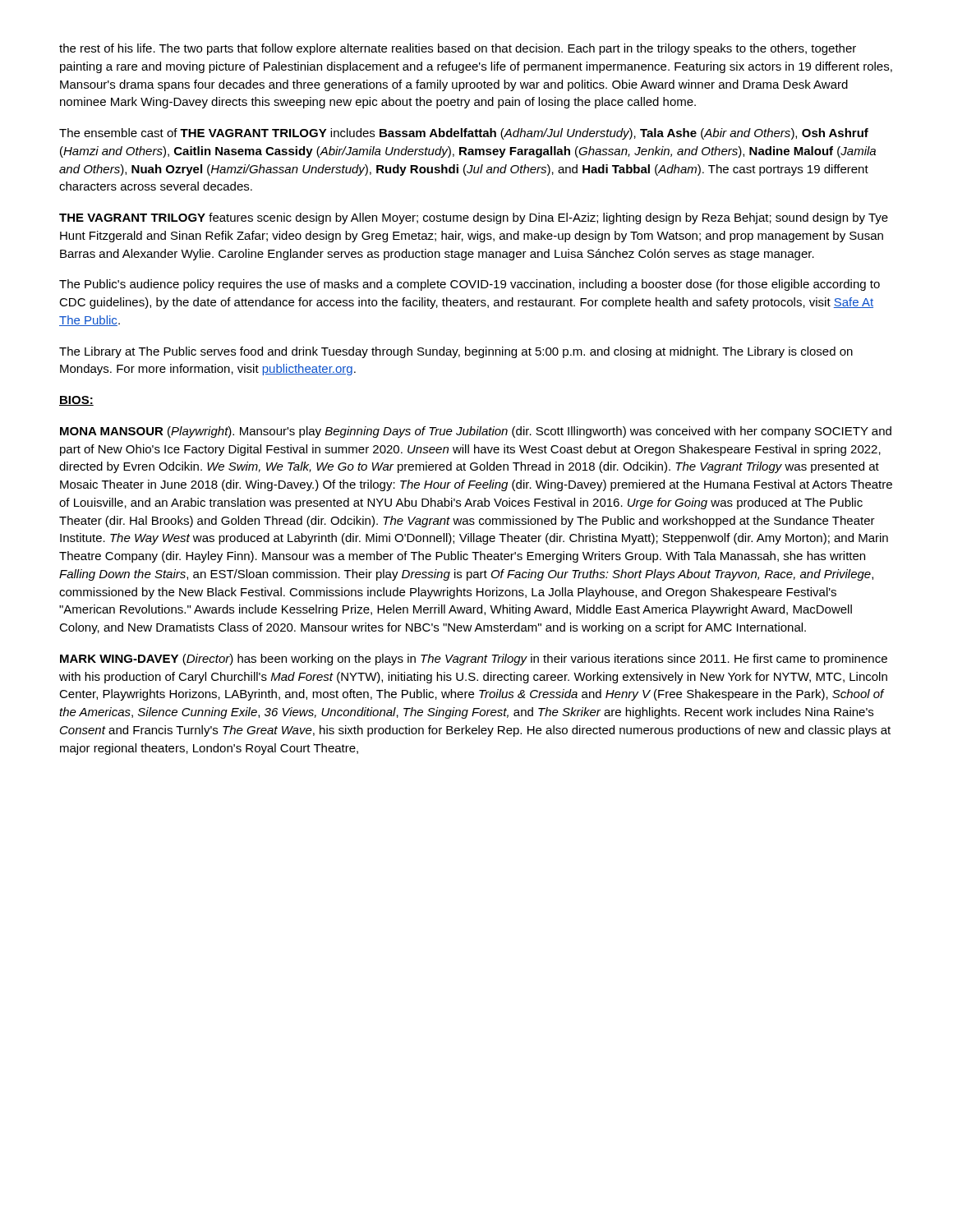This screenshot has height=1232, width=953.
Task: Locate the passage starting "MARK WING-DAVEY (Director)"
Action: click(x=476, y=703)
